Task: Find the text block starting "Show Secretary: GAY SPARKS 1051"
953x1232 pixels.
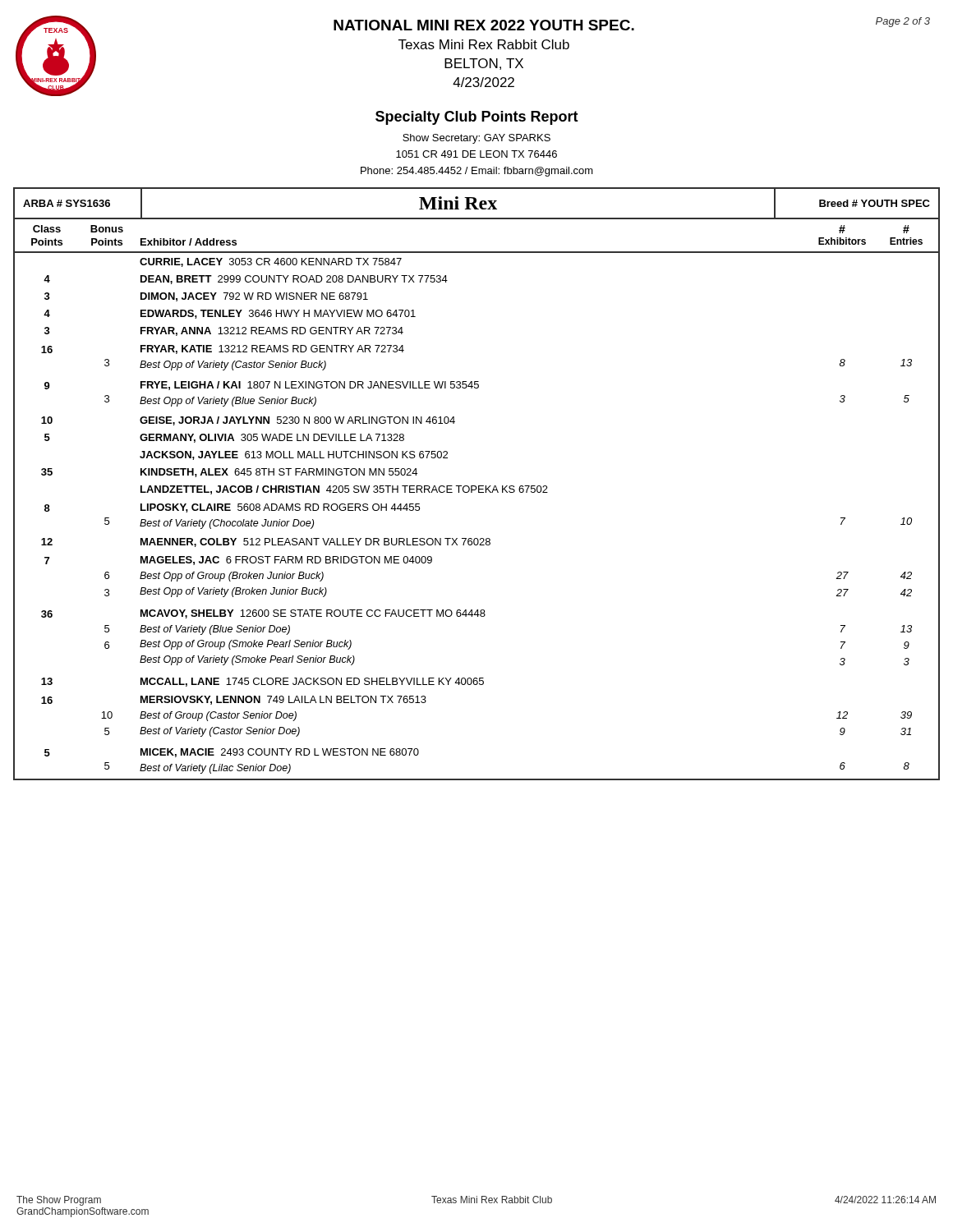Action: pos(476,154)
